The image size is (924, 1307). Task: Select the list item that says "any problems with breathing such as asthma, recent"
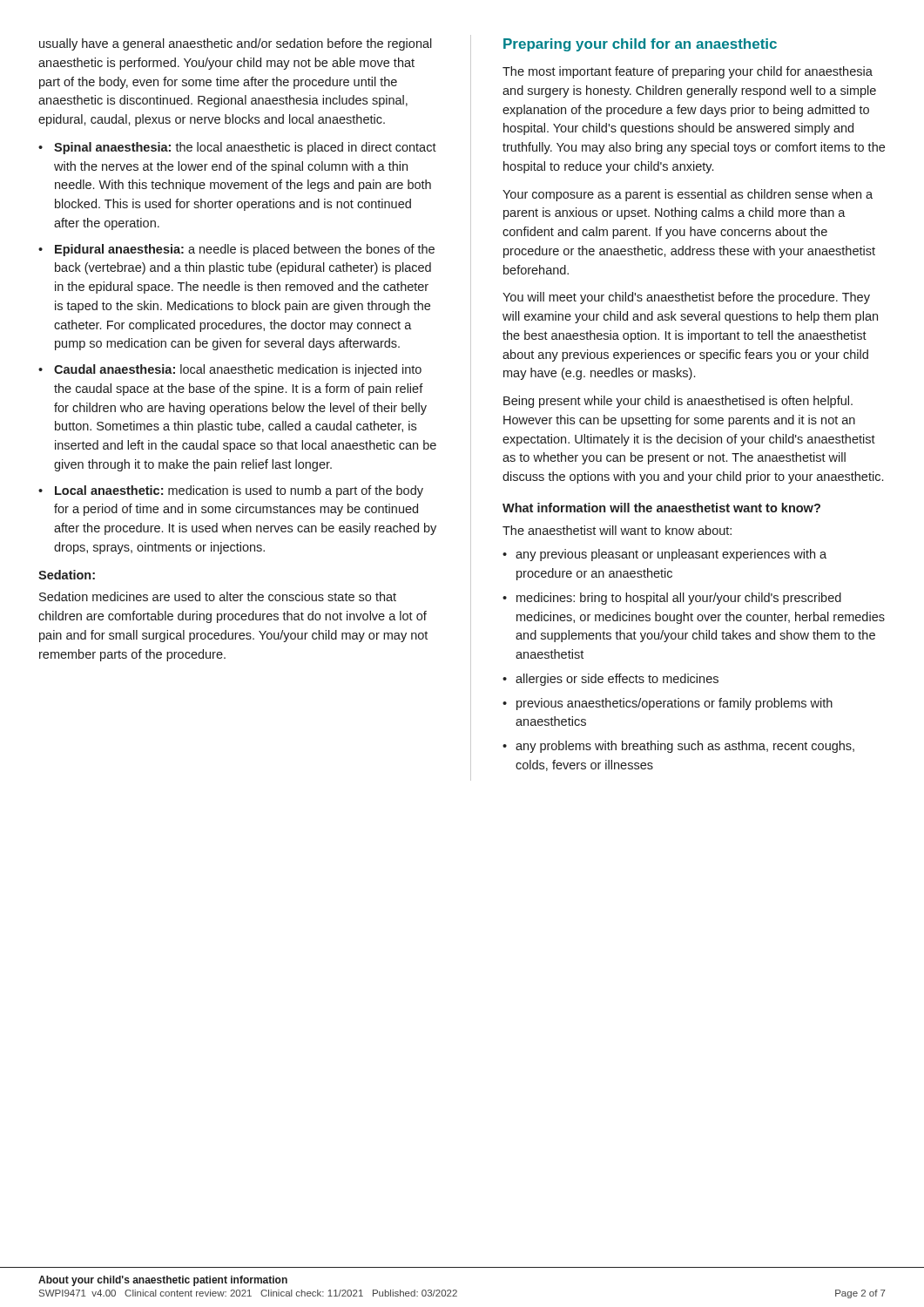694,756
